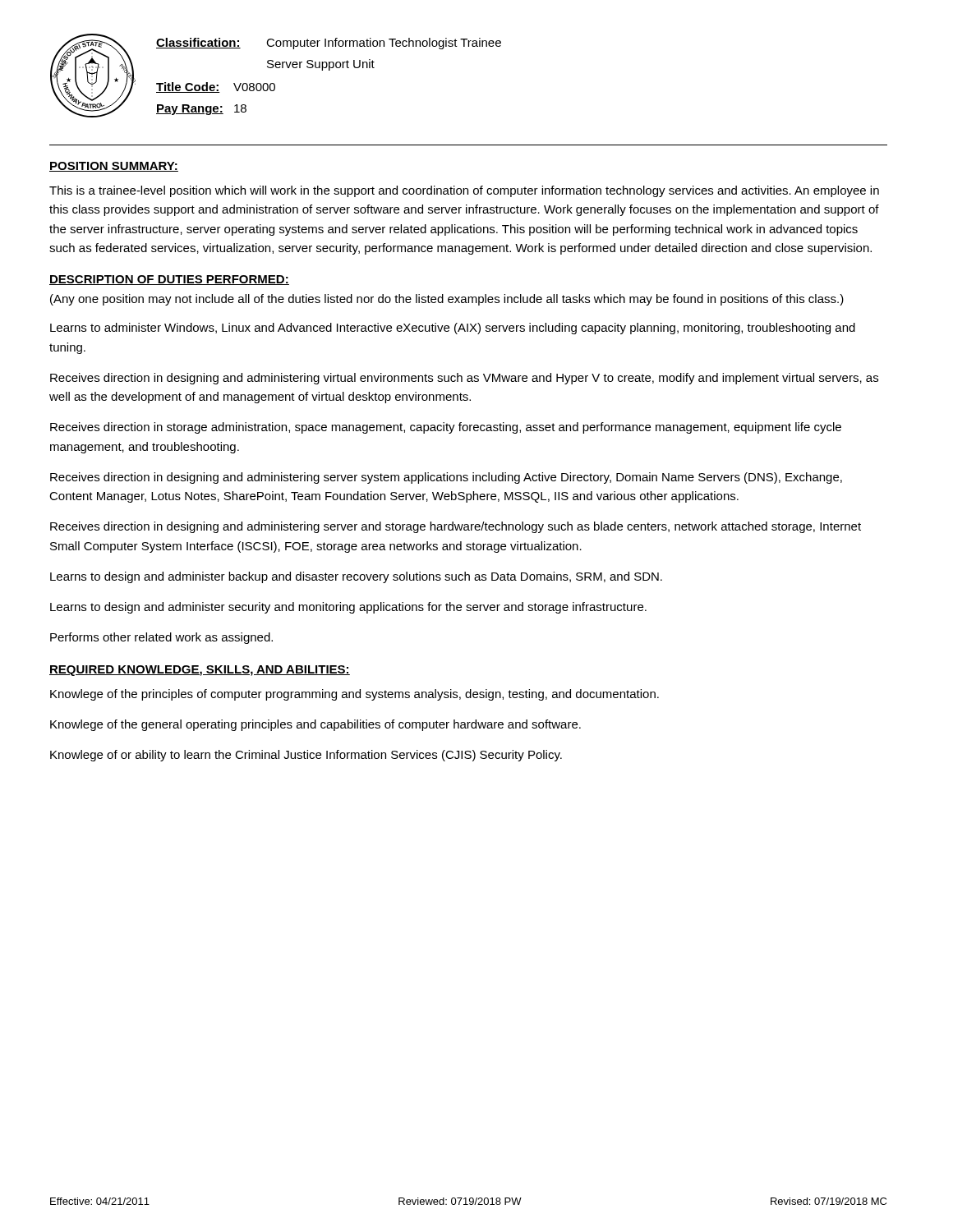The height and width of the screenshot is (1232, 953).
Task: Navigate to the block starting "Knowlege of or ability to"
Action: coord(306,754)
